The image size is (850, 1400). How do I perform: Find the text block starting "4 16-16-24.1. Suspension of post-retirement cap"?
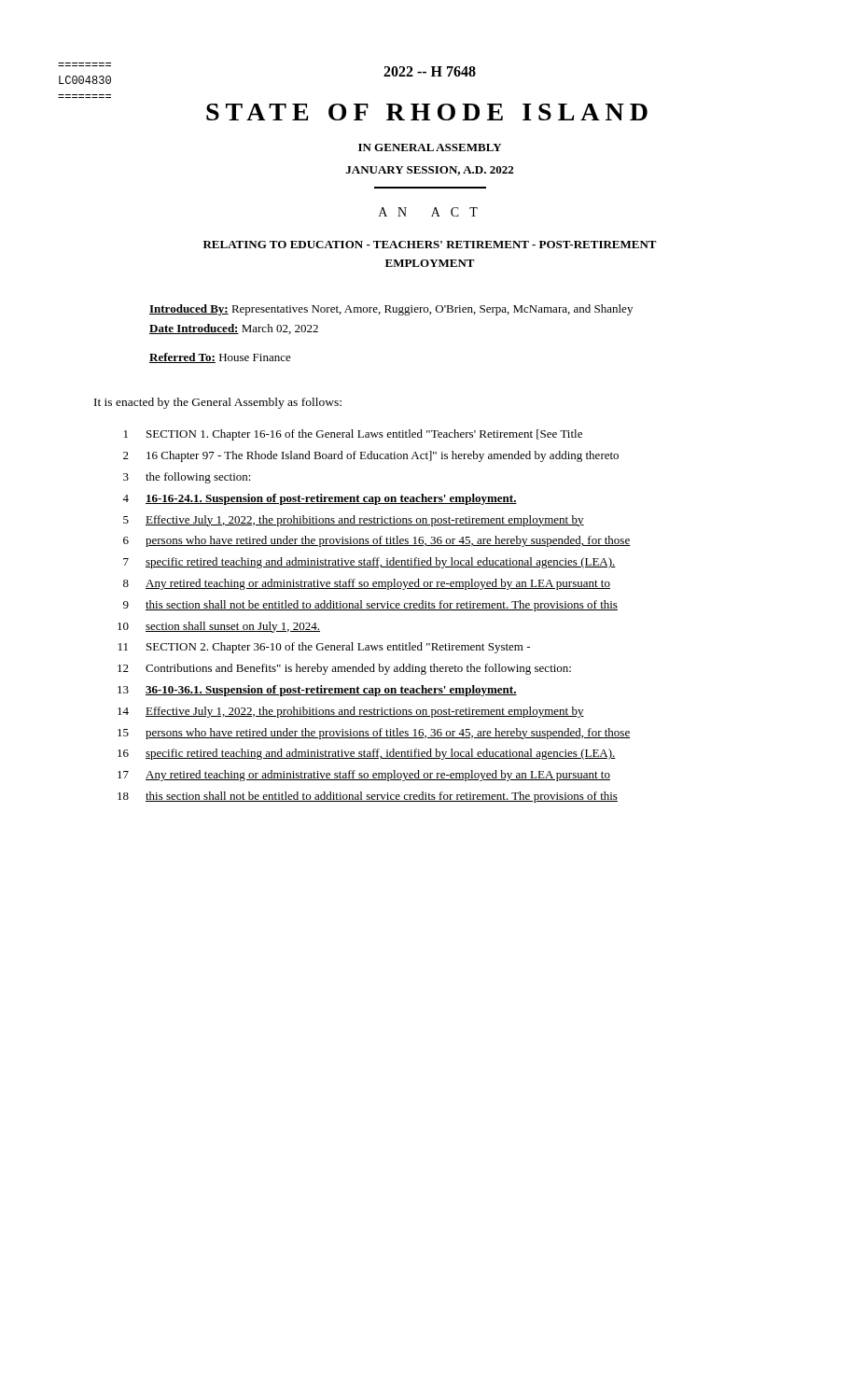click(x=430, y=499)
